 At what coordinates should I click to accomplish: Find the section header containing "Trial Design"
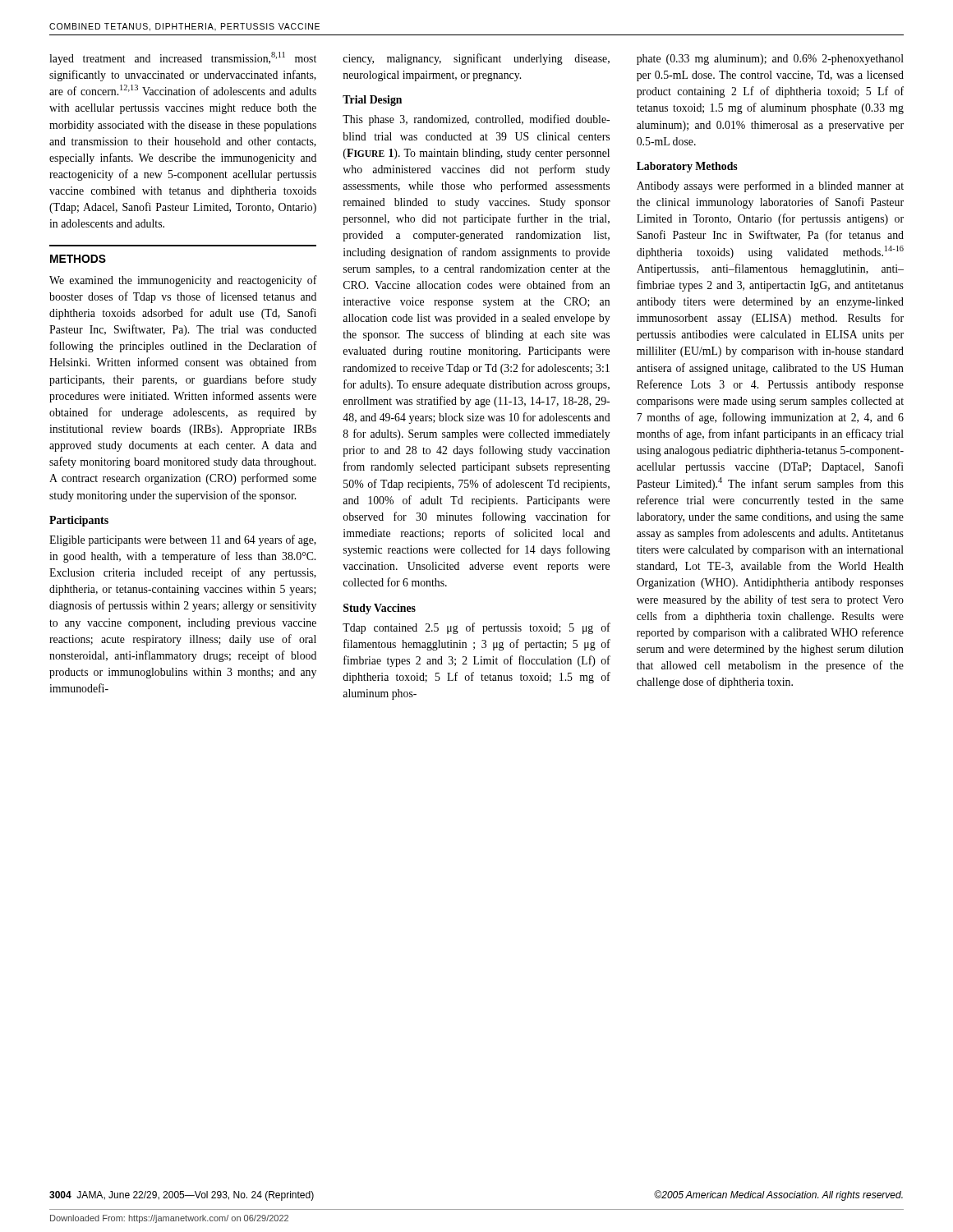point(373,100)
